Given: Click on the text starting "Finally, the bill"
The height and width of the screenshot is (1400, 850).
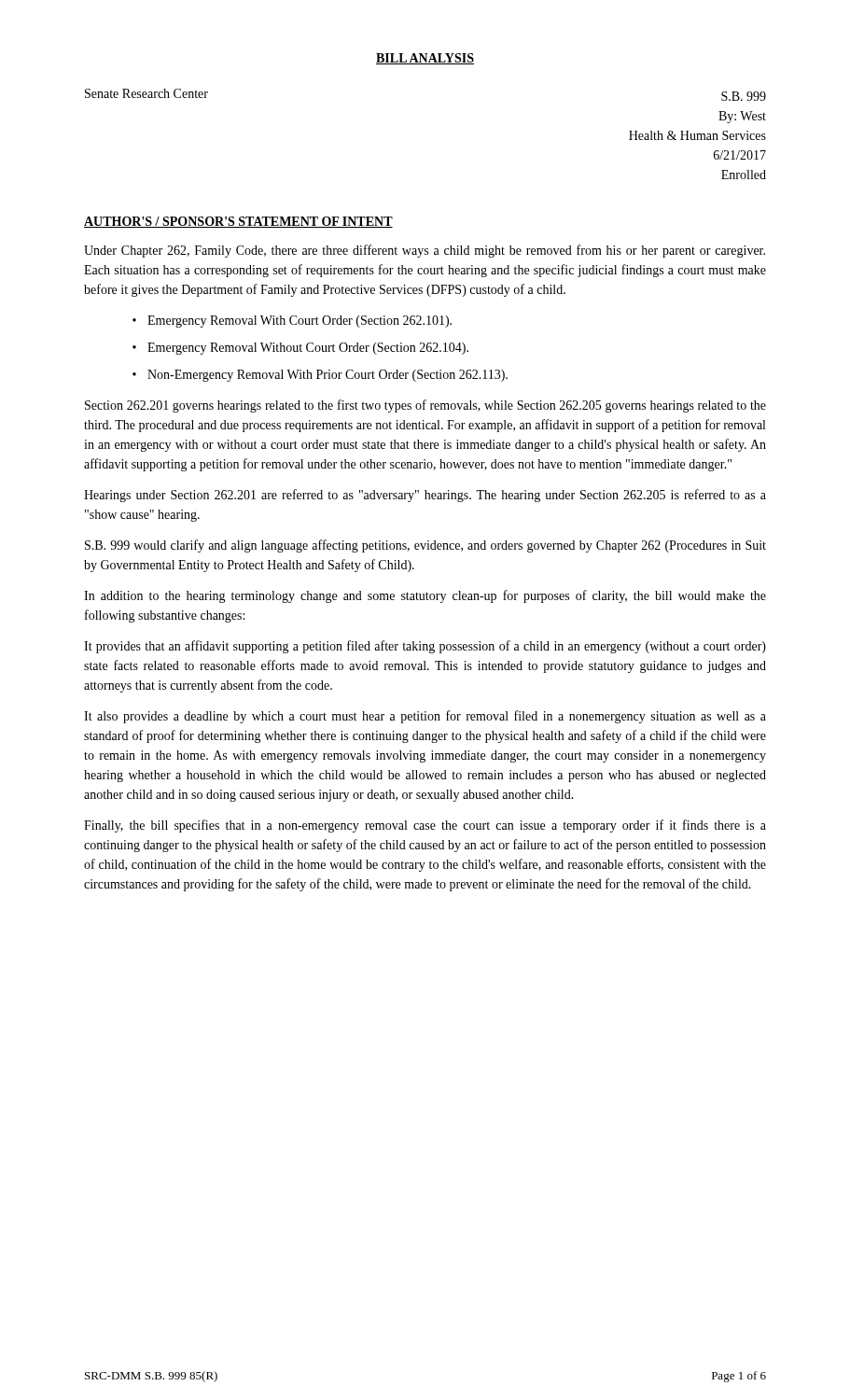Looking at the screenshot, I should coord(425,855).
